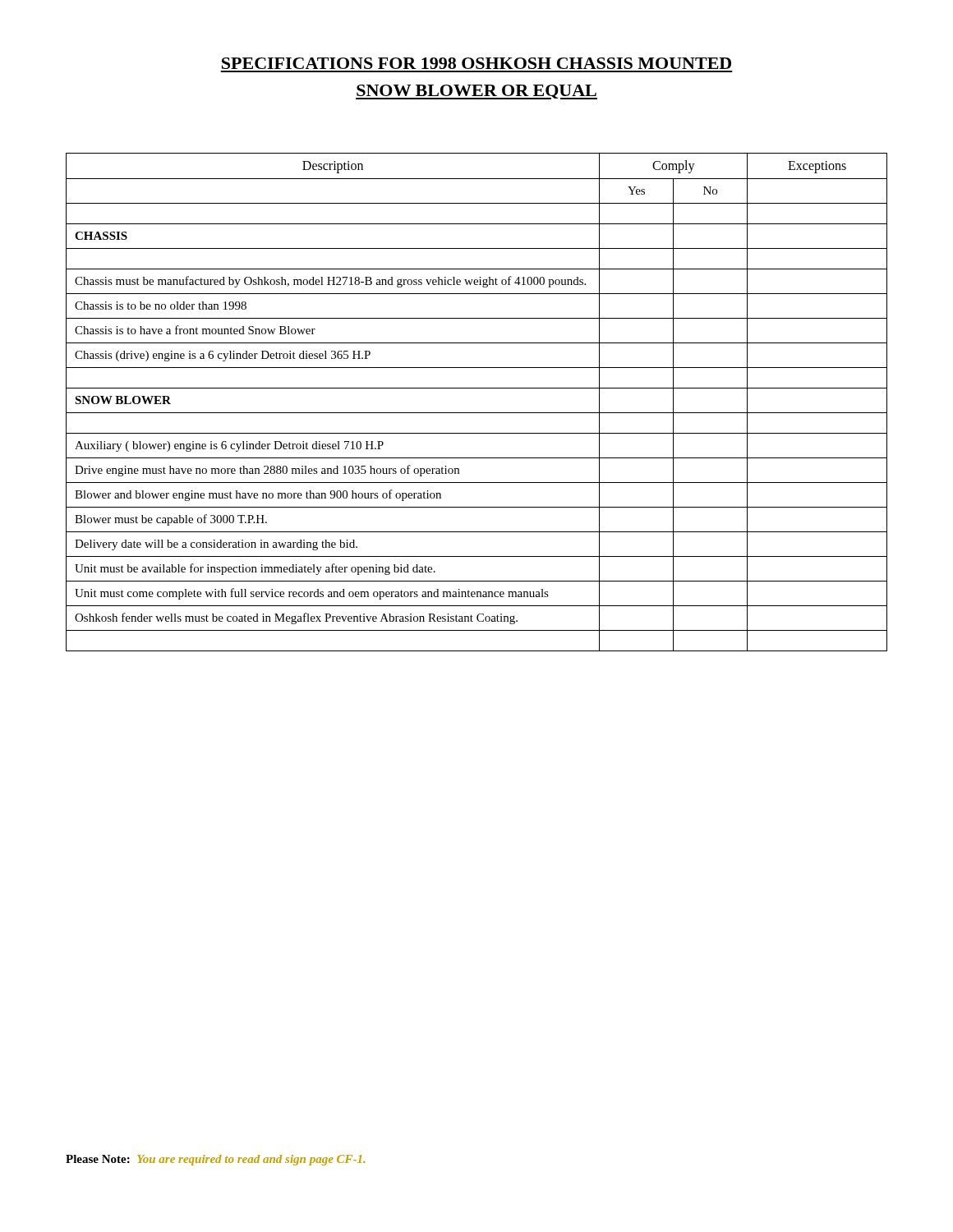Find the text block containing "Please Note: You are required to read"

[216, 1159]
